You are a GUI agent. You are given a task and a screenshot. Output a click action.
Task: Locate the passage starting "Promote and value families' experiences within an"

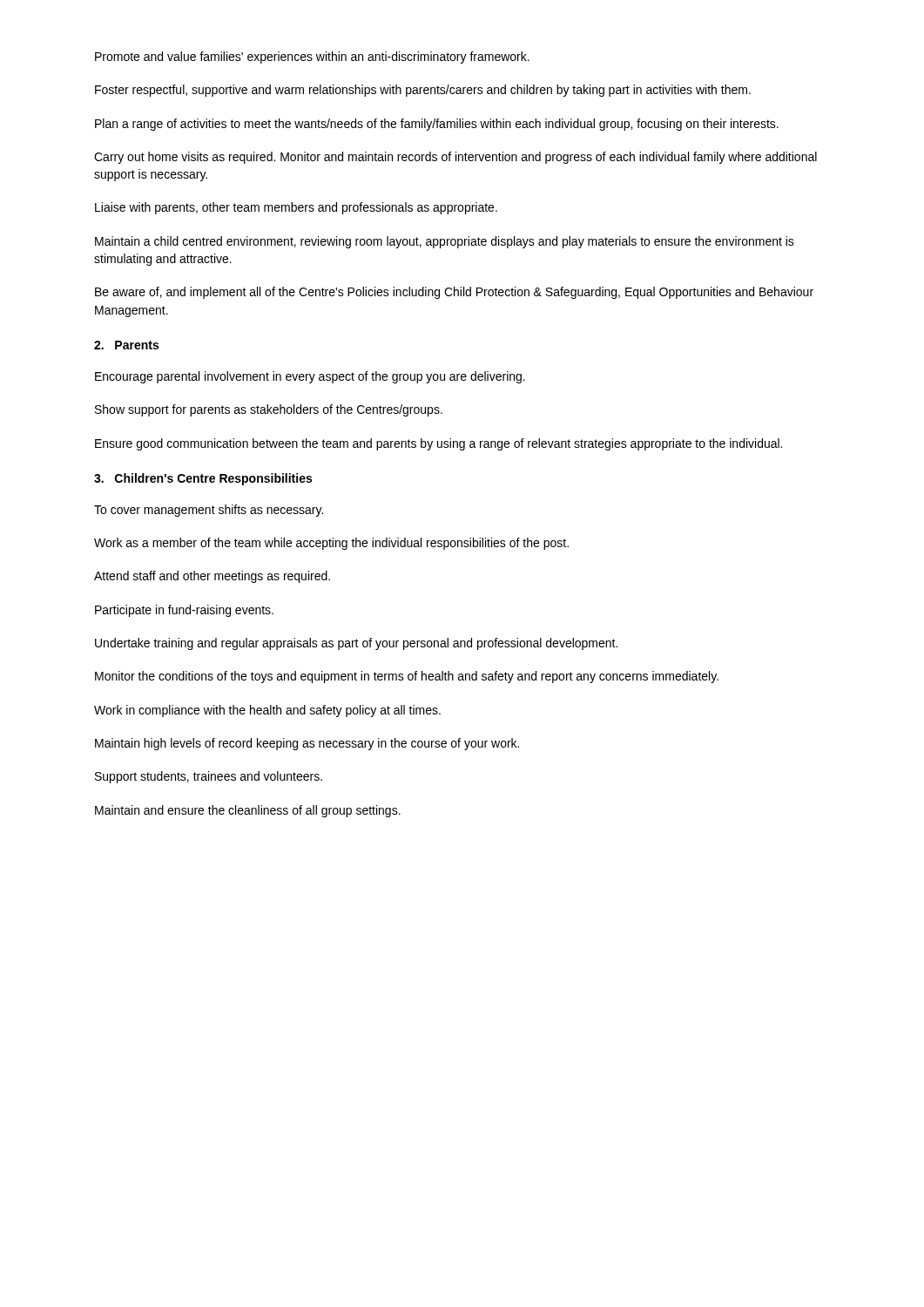click(x=312, y=57)
